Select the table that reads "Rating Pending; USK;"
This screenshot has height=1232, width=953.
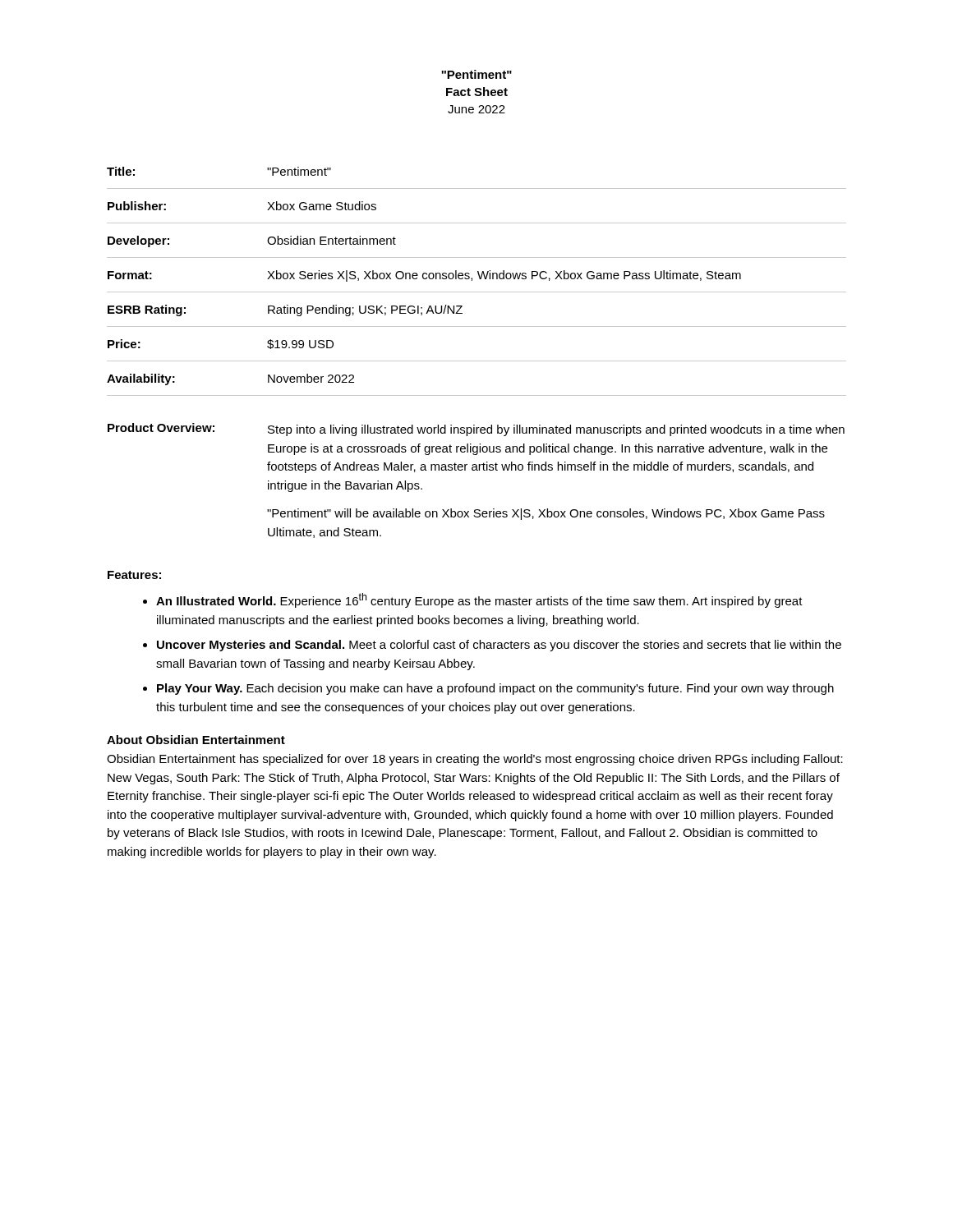(476, 275)
